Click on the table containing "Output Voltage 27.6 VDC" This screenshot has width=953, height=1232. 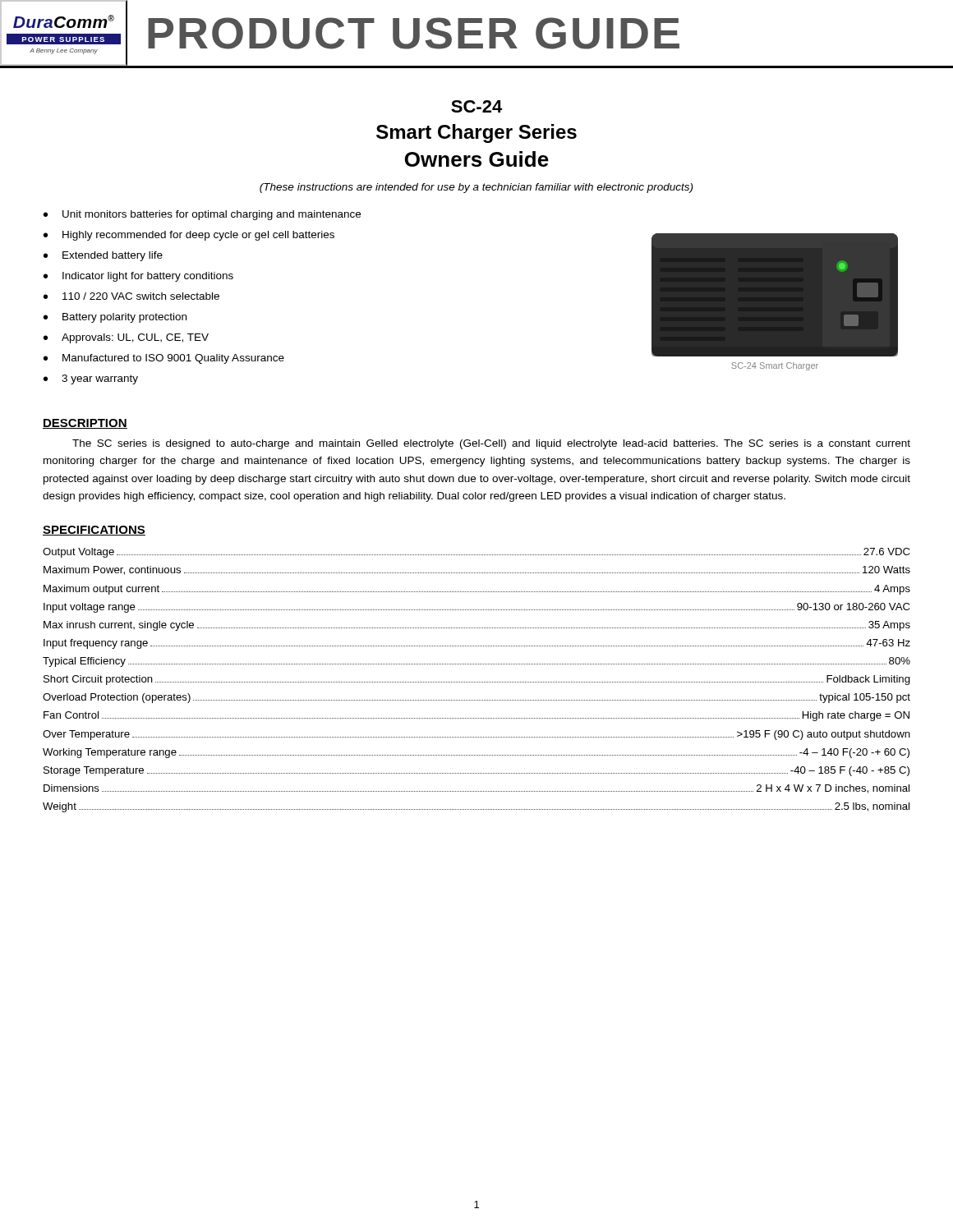(x=476, y=679)
